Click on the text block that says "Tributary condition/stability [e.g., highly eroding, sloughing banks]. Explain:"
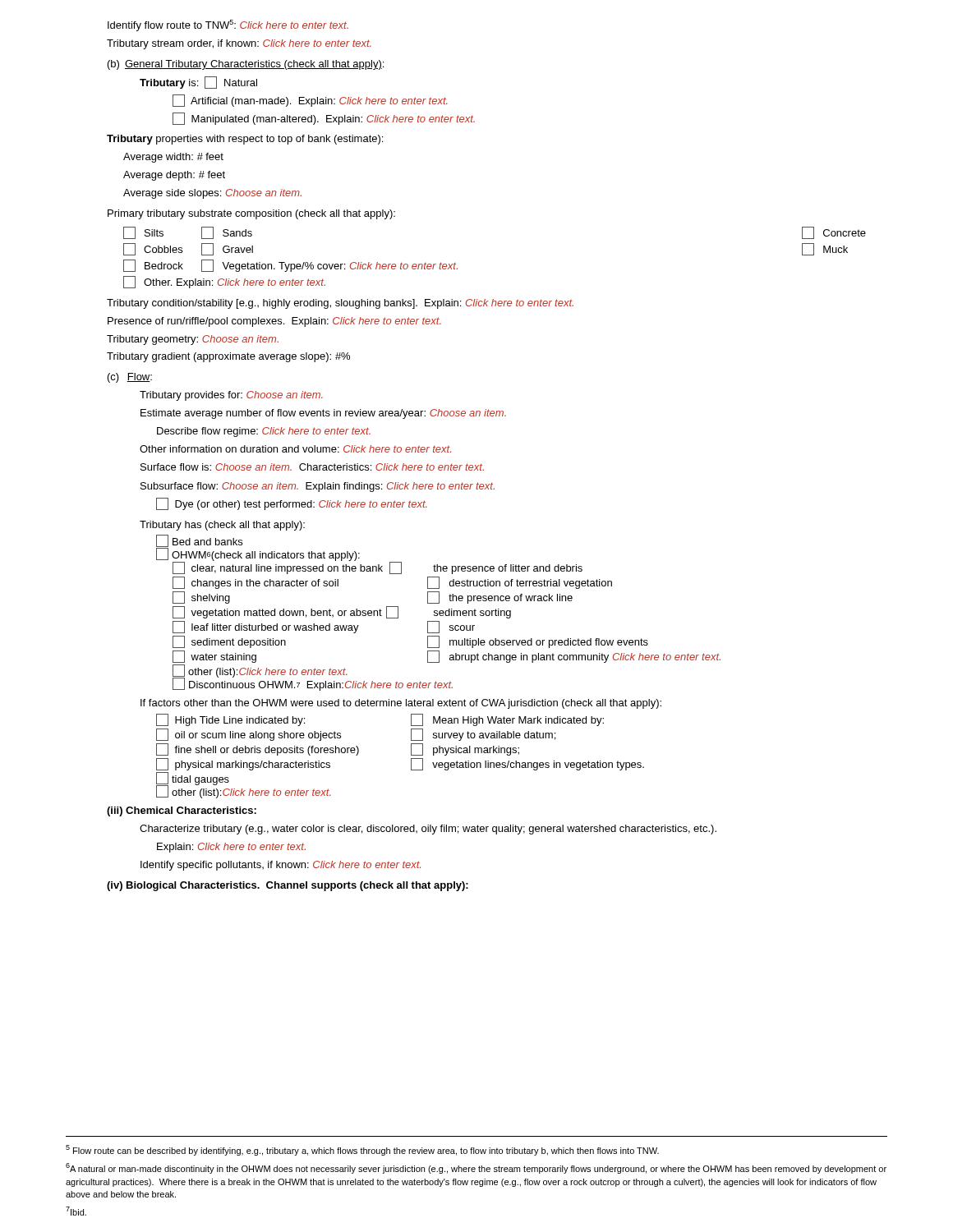The image size is (953, 1232). [x=340, y=304]
